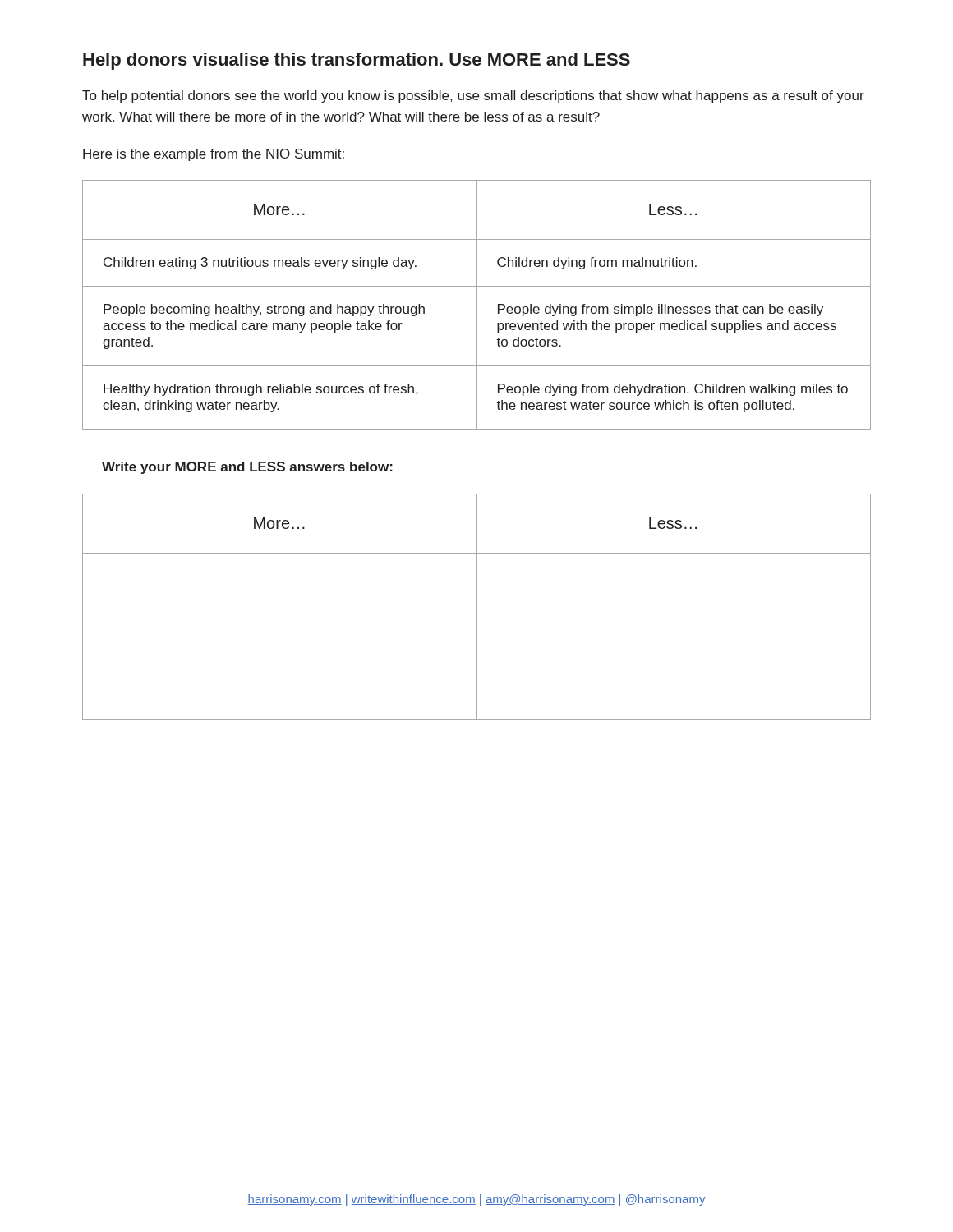
Task: Click on the text block that says "Write your MORE"
Action: click(248, 467)
